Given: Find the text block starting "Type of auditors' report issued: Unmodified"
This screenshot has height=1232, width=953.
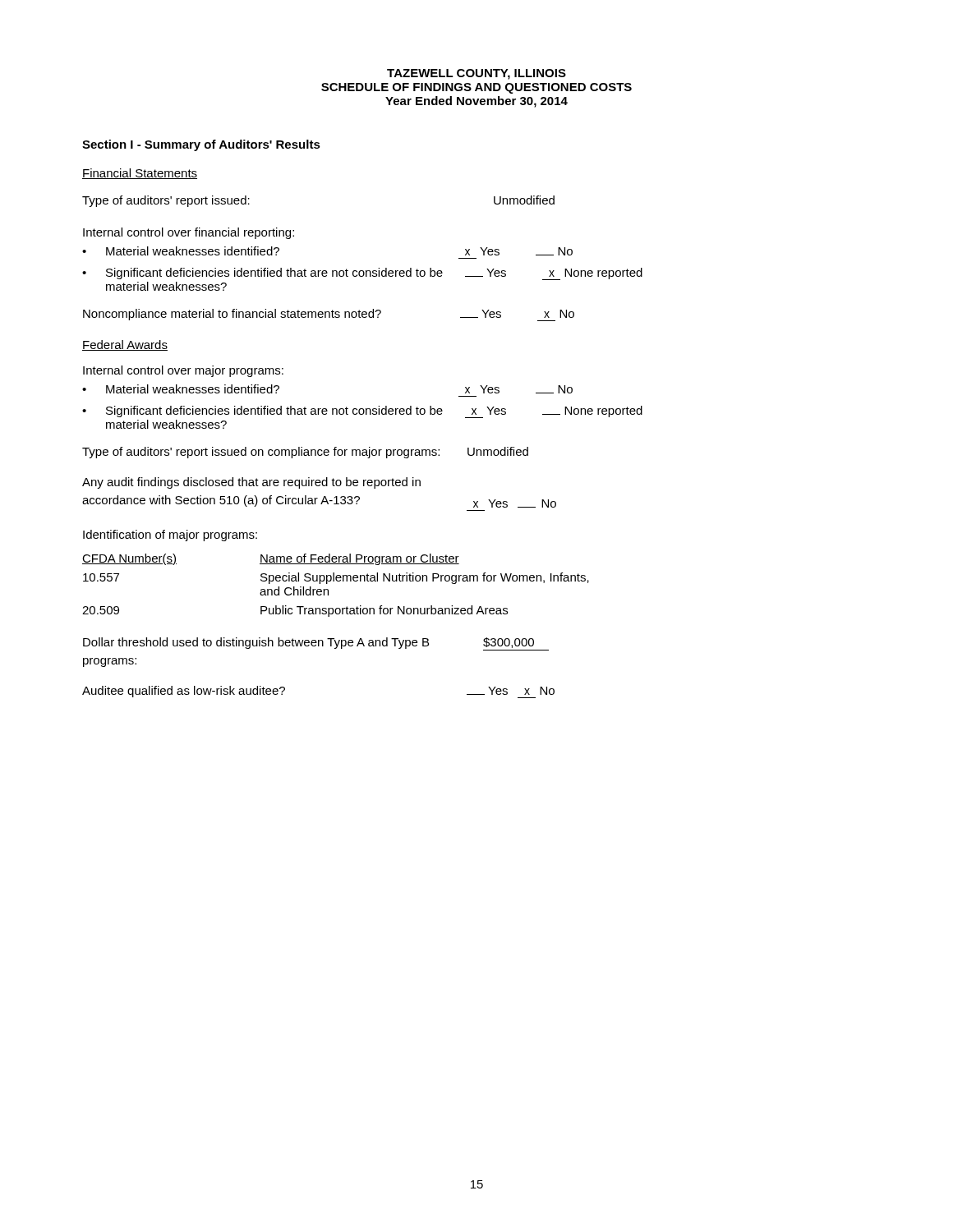Looking at the screenshot, I should point(166,201).
